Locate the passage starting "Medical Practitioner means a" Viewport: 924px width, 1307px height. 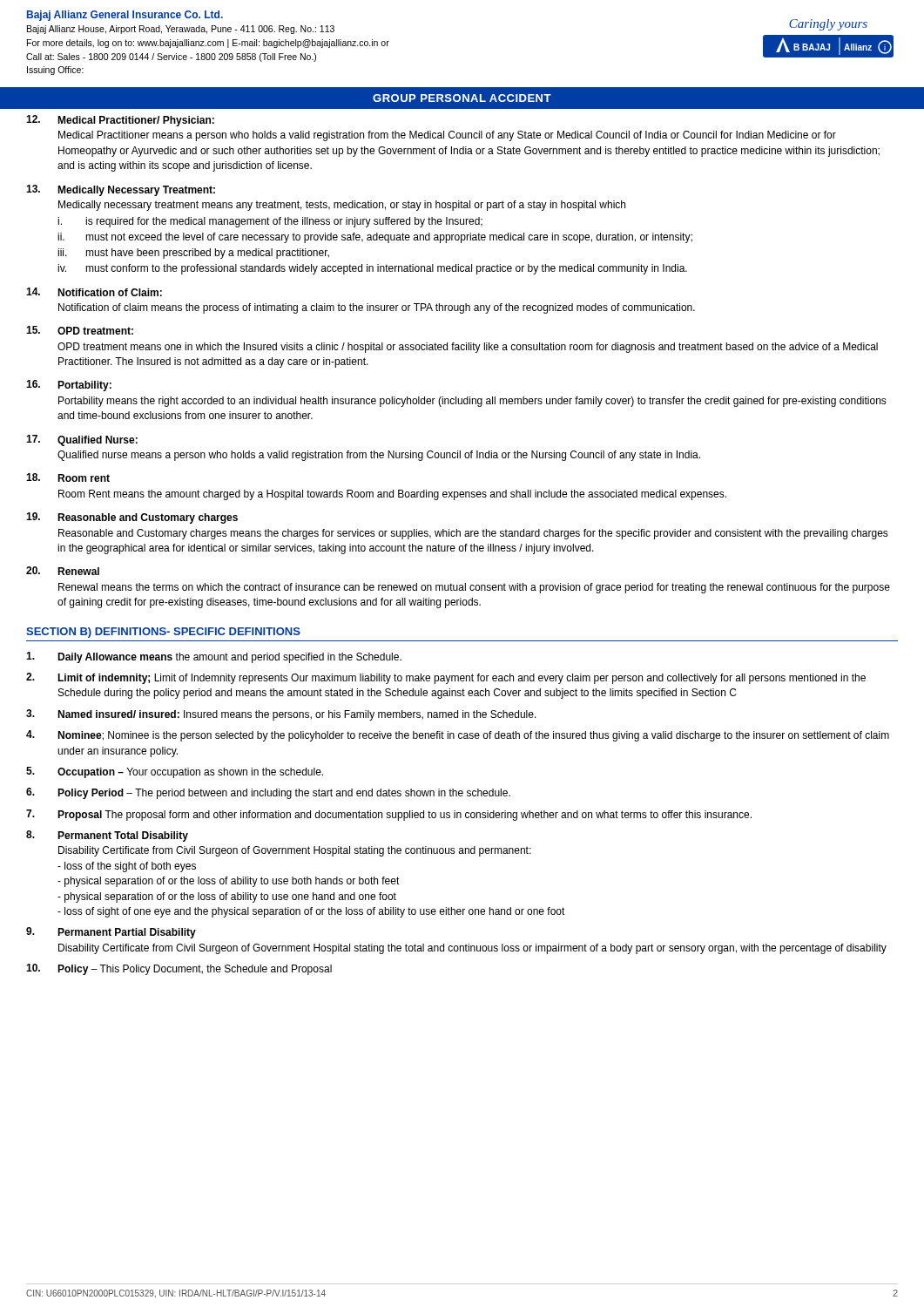pyautogui.click(x=469, y=151)
